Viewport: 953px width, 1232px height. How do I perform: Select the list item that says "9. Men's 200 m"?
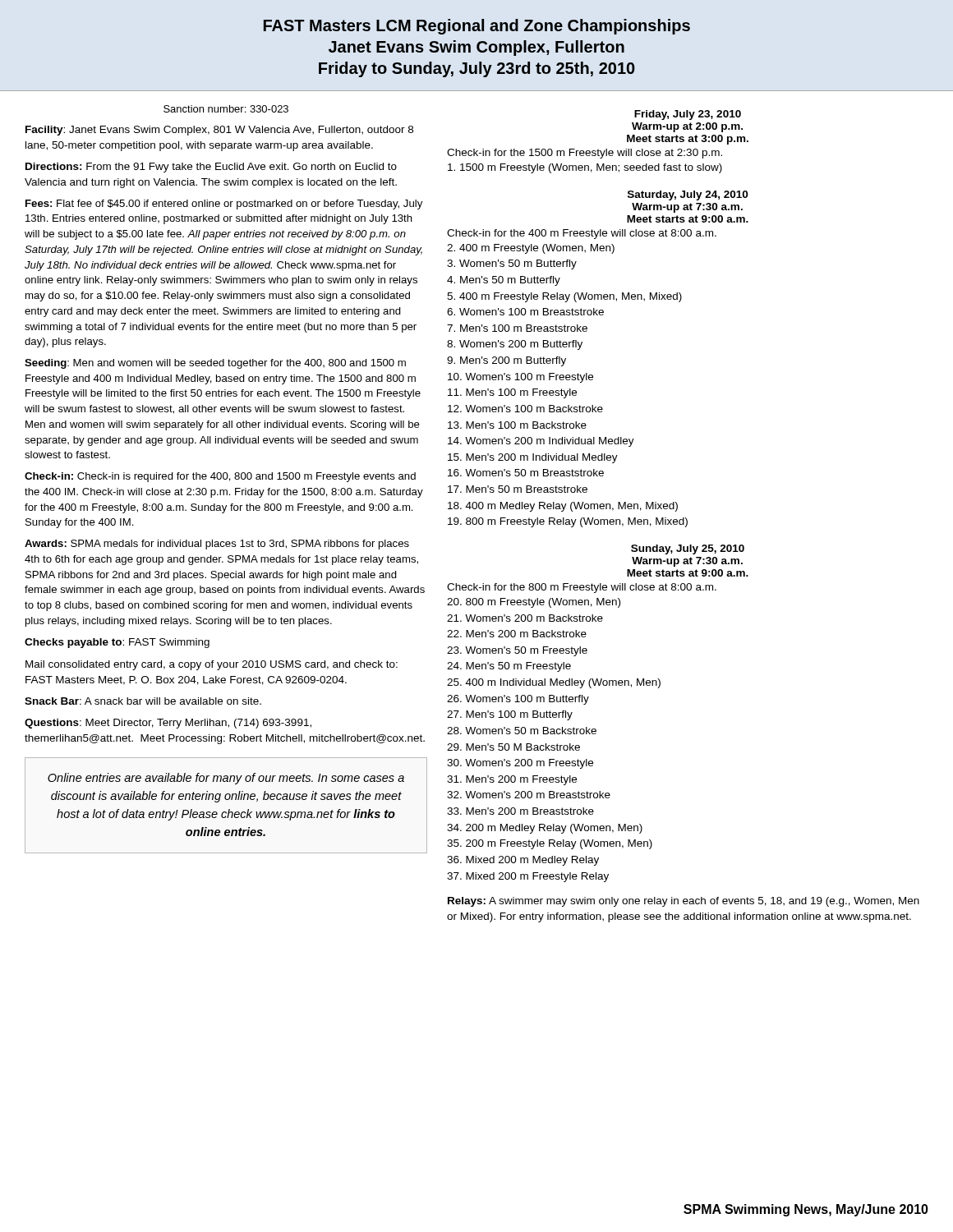point(507,360)
